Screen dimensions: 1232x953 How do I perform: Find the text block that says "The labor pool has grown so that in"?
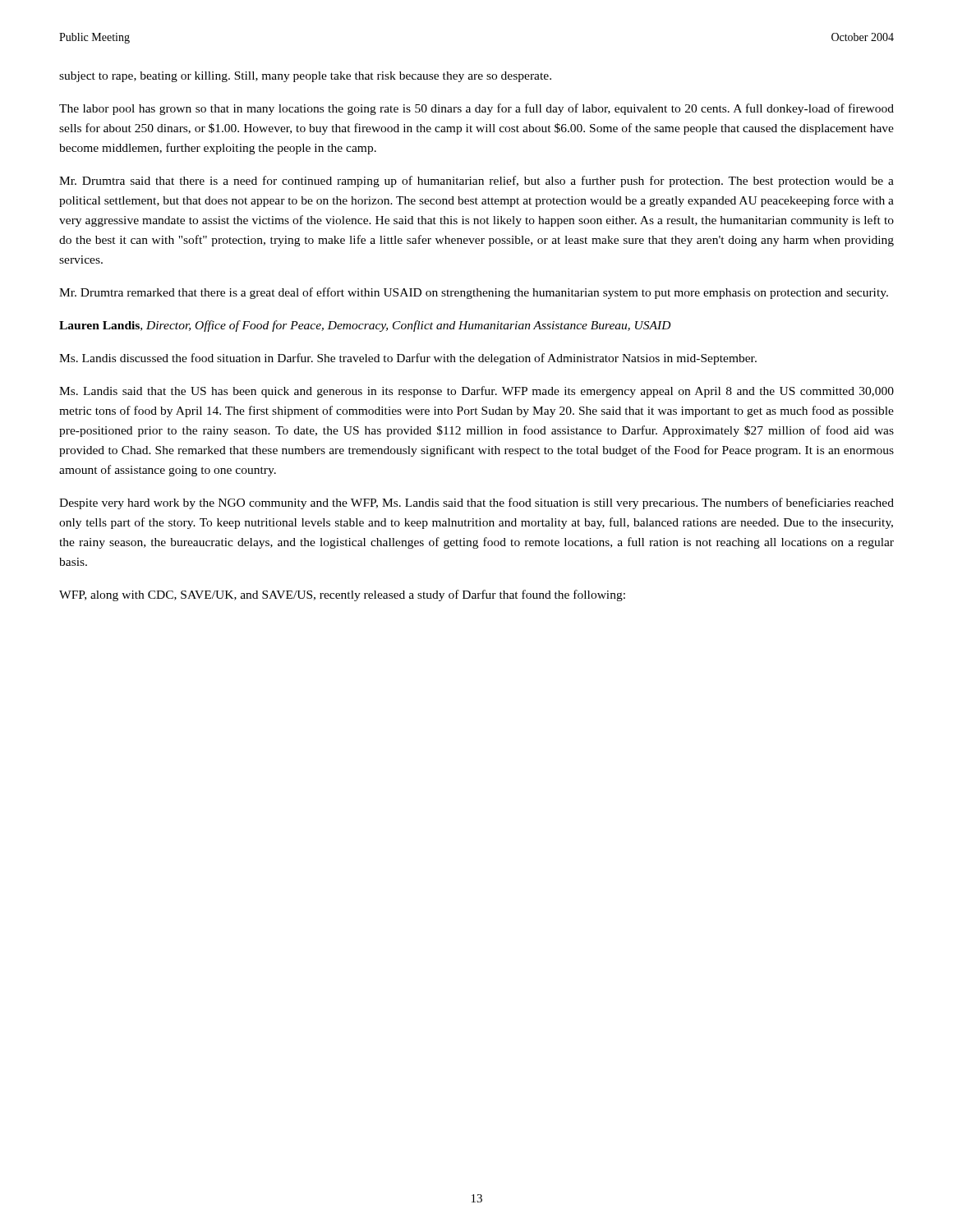pos(476,128)
